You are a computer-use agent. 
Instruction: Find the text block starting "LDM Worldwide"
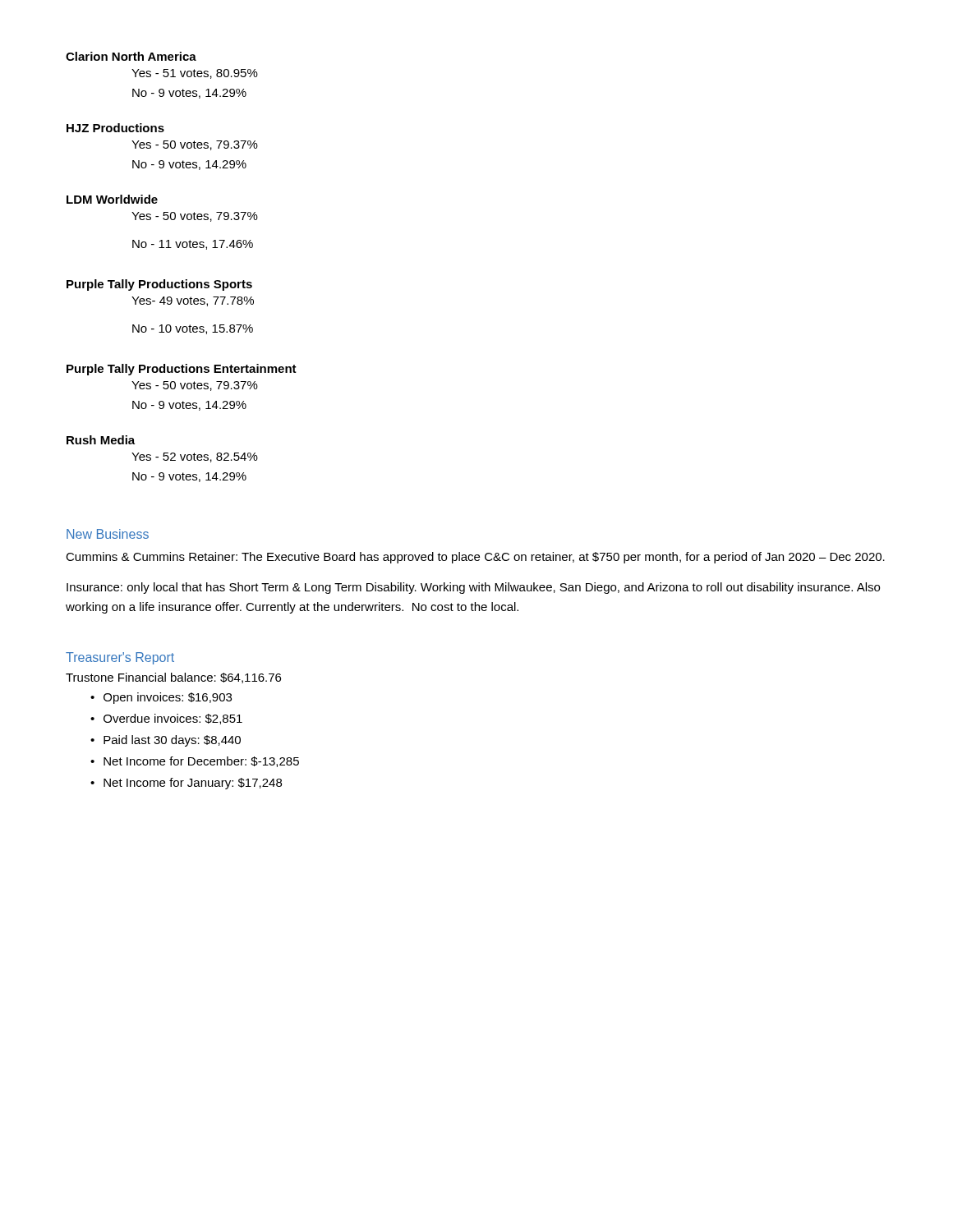pos(112,199)
